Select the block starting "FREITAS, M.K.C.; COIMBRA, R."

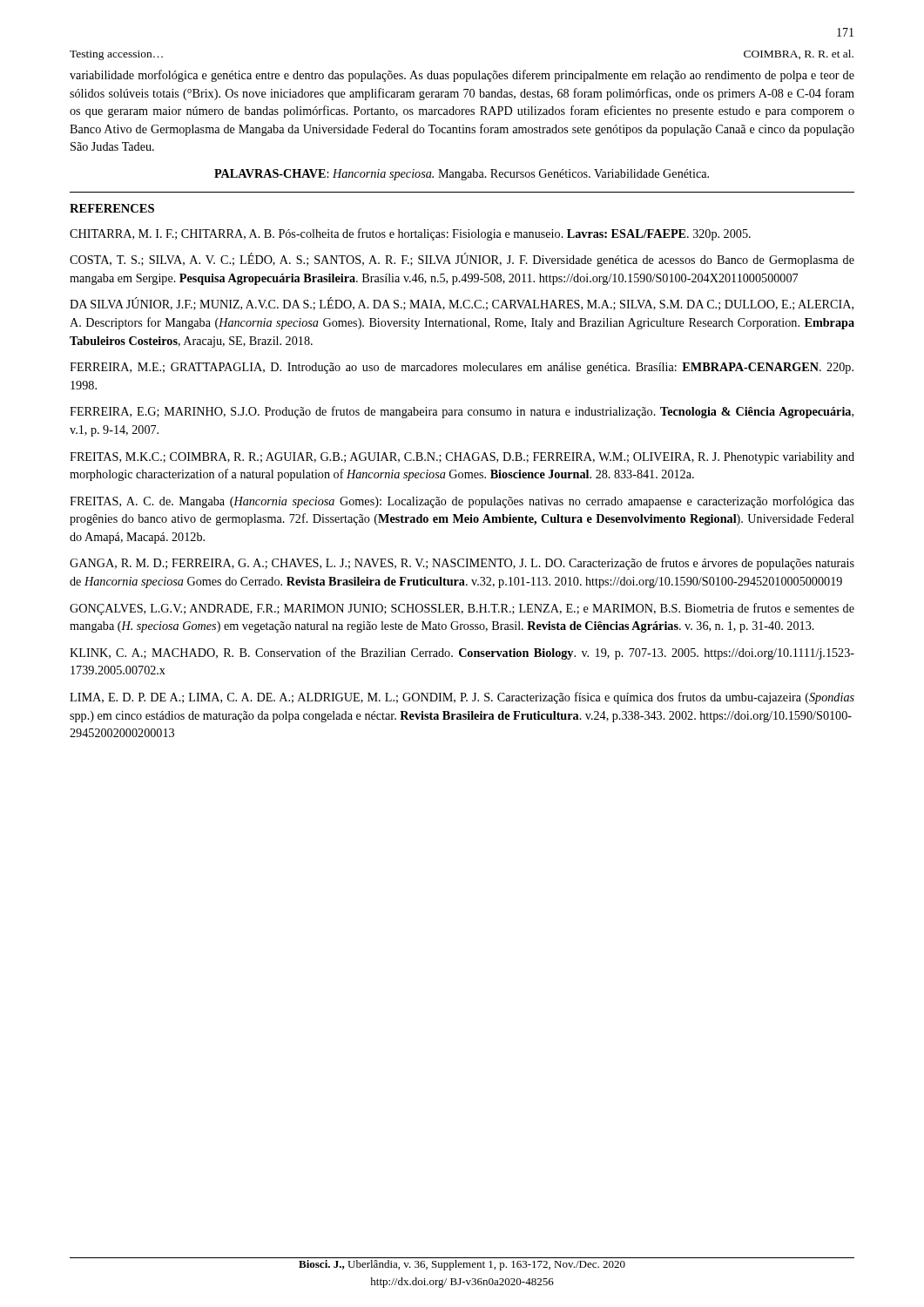[462, 465]
